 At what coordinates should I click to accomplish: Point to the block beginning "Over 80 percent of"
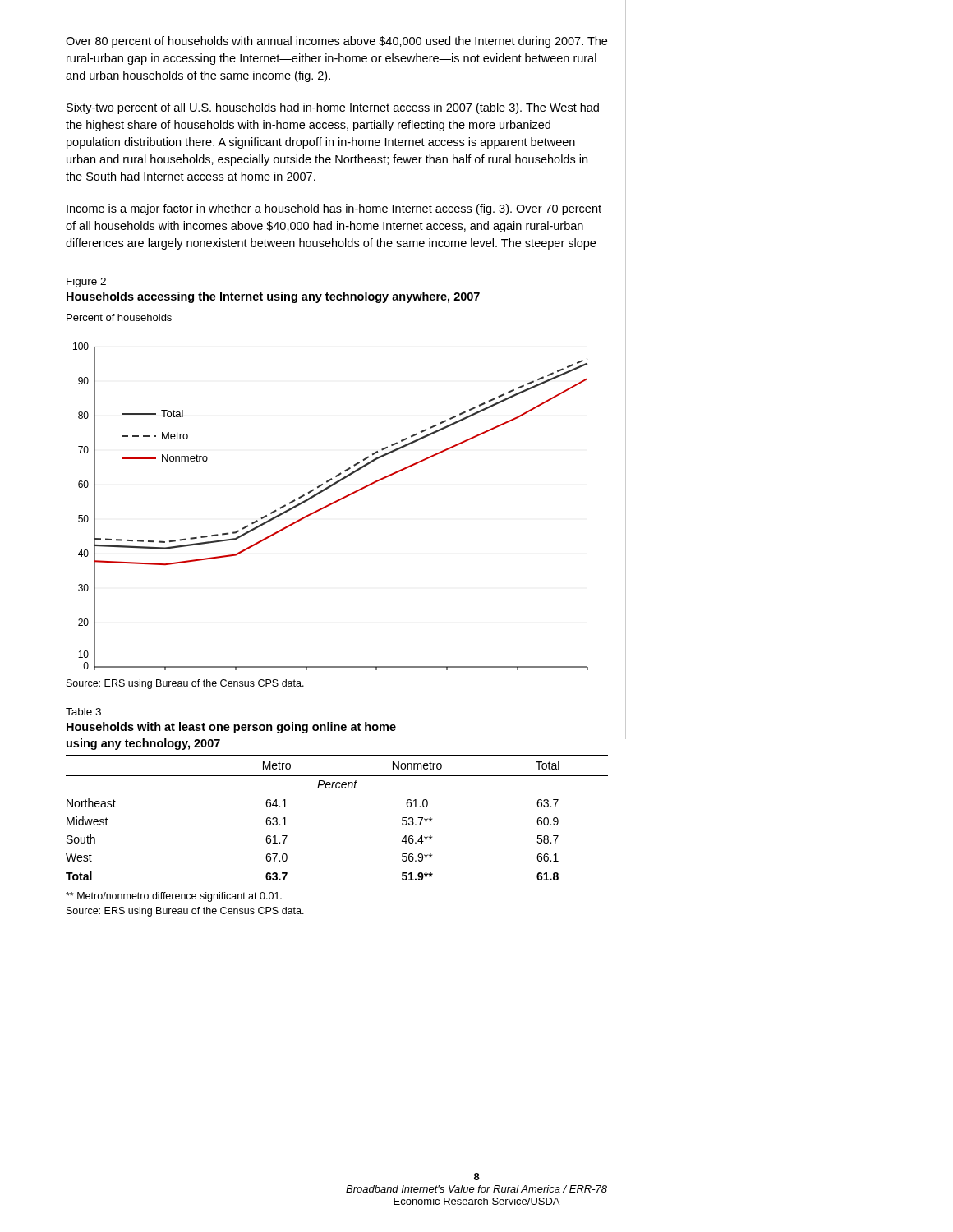(337, 58)
